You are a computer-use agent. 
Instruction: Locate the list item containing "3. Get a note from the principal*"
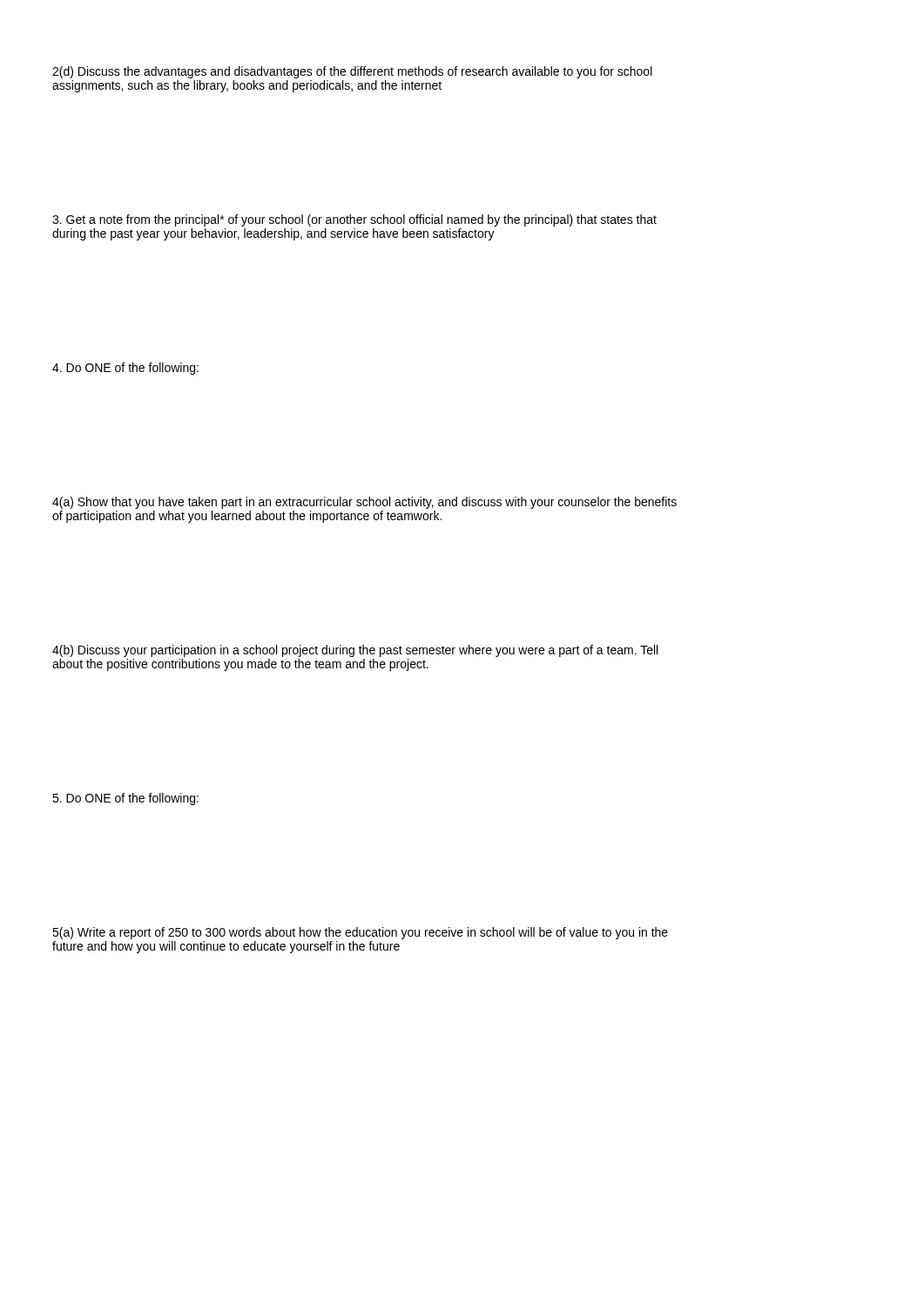pos(462,227)
